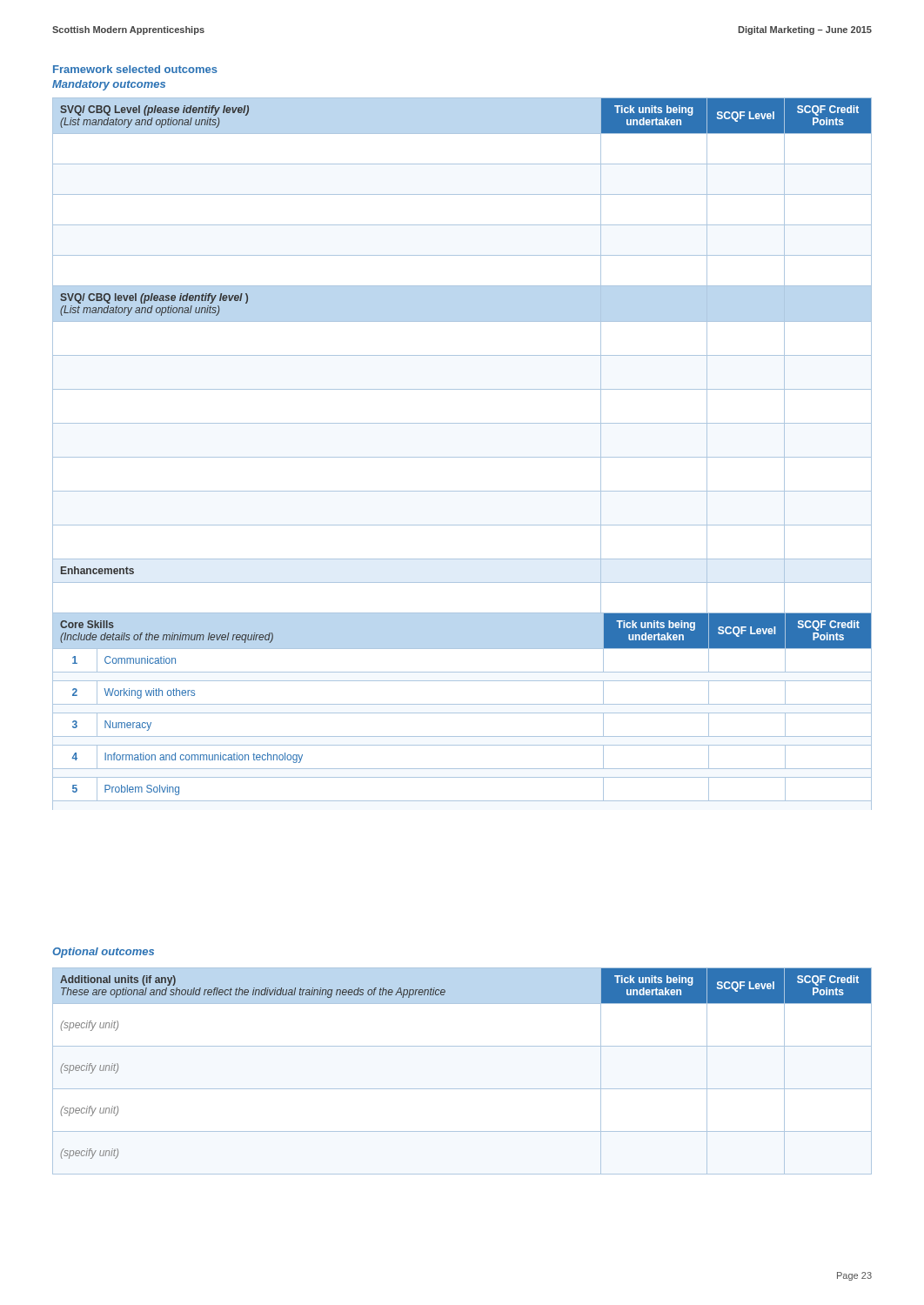This screenshot has height=1305, width=924.
Task: Locate the table with the text "Core Skills (Include"
Action: point(462,711)
